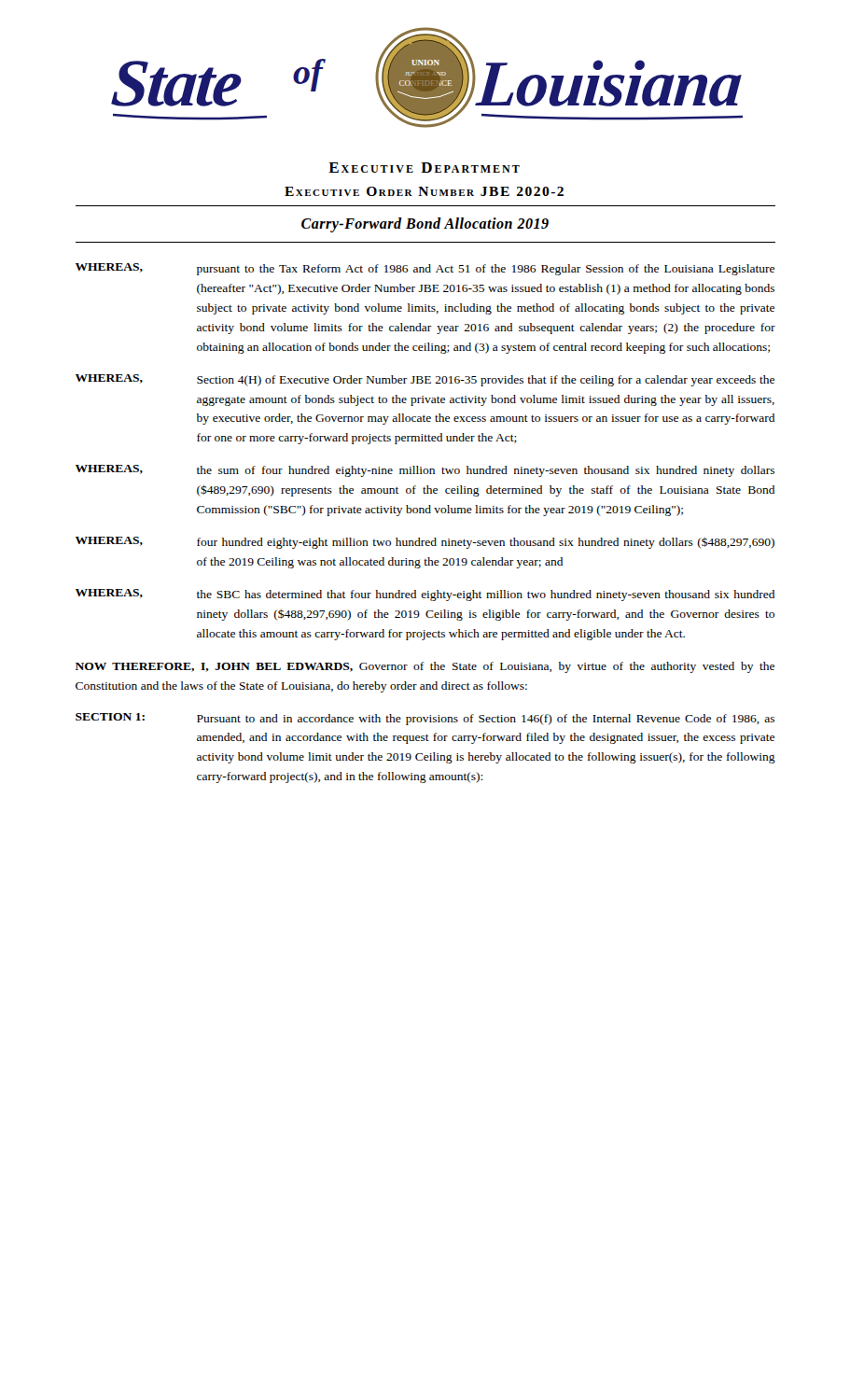The width and height of the screenshot is (850, 1400).
Task: Point to the block beginning "WHEREAS, the SBC has"
Action: 425,614
